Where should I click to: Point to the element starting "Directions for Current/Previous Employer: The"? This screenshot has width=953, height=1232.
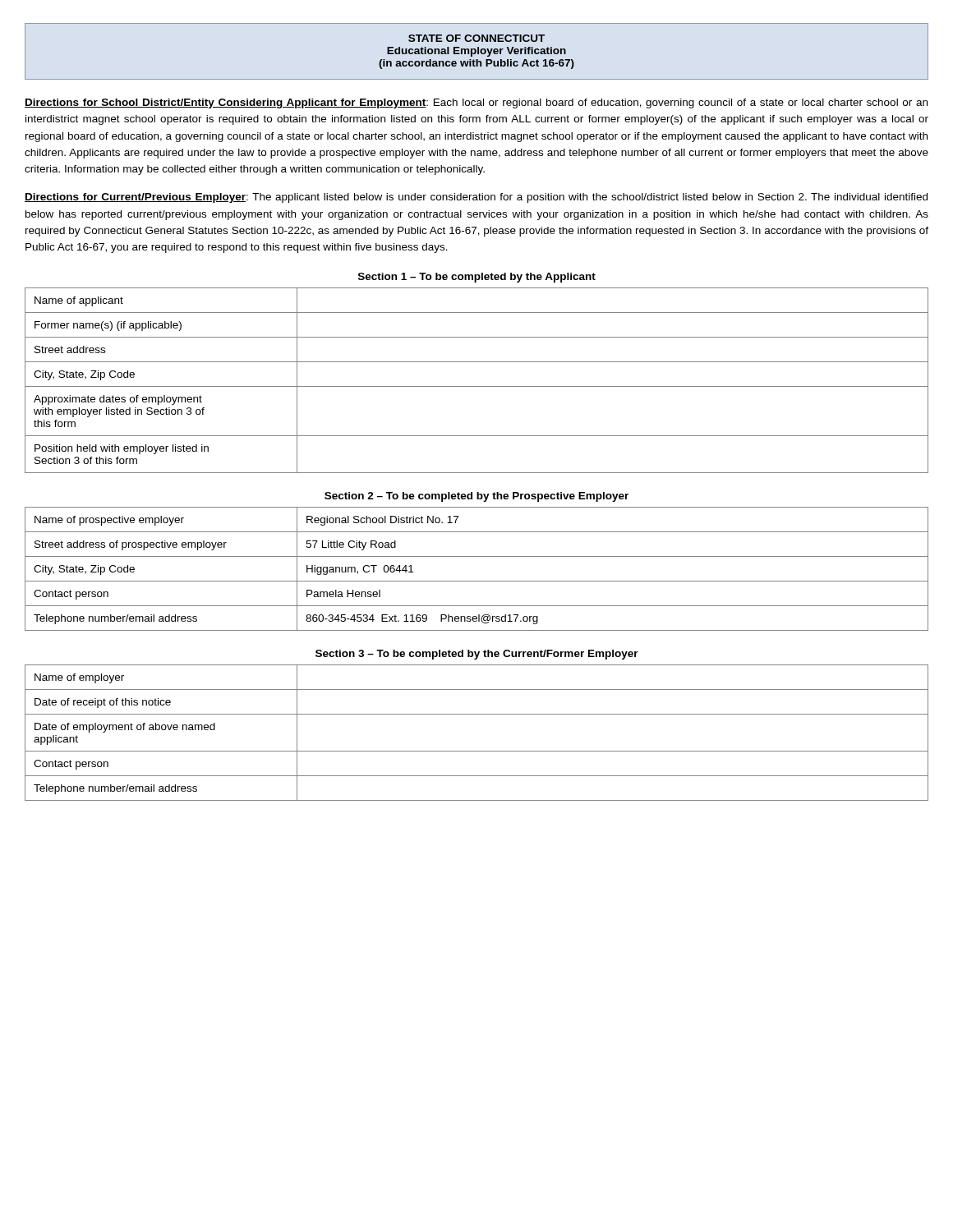[x=476, y=222]
